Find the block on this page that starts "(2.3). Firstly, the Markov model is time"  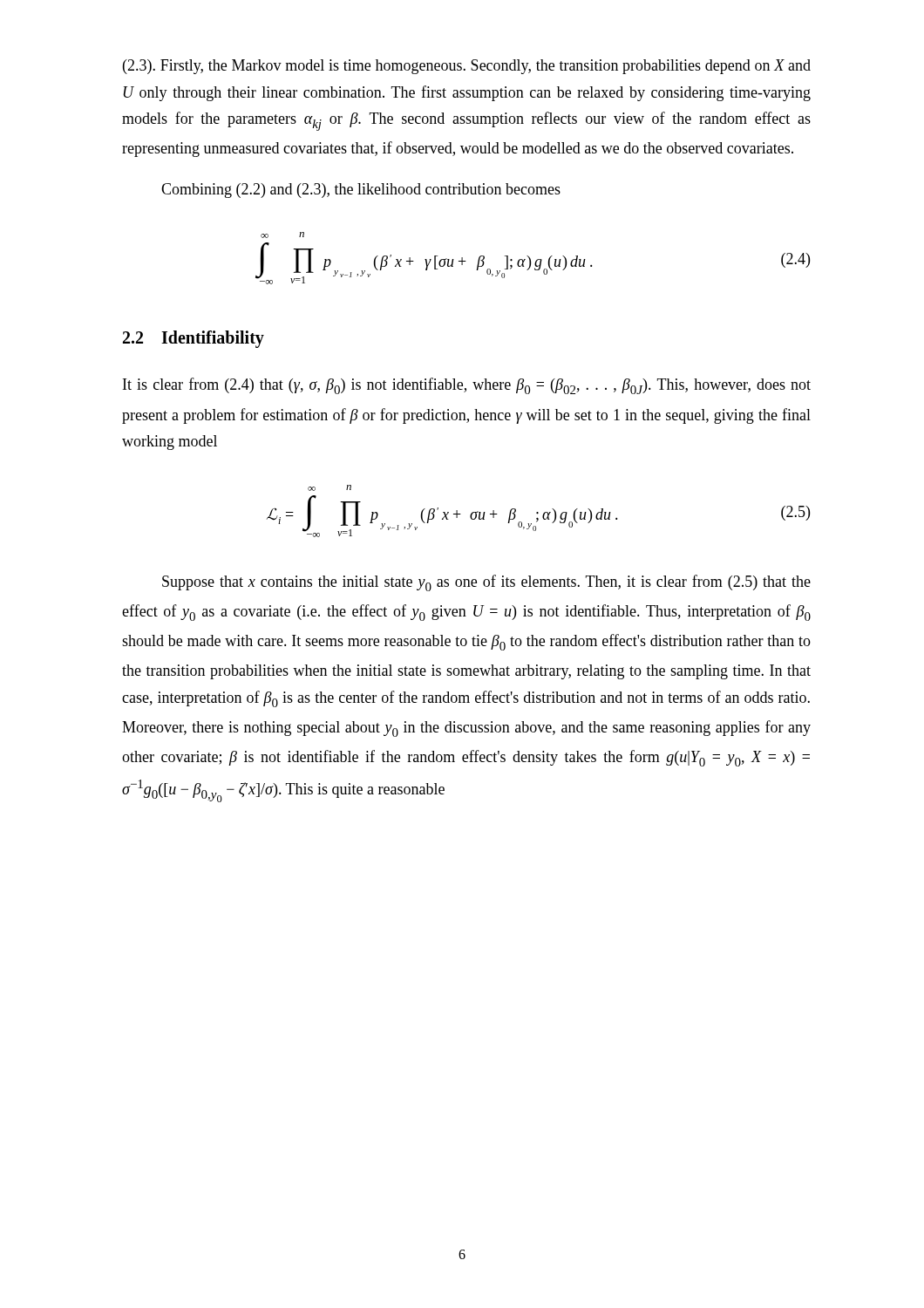(466, 107)
